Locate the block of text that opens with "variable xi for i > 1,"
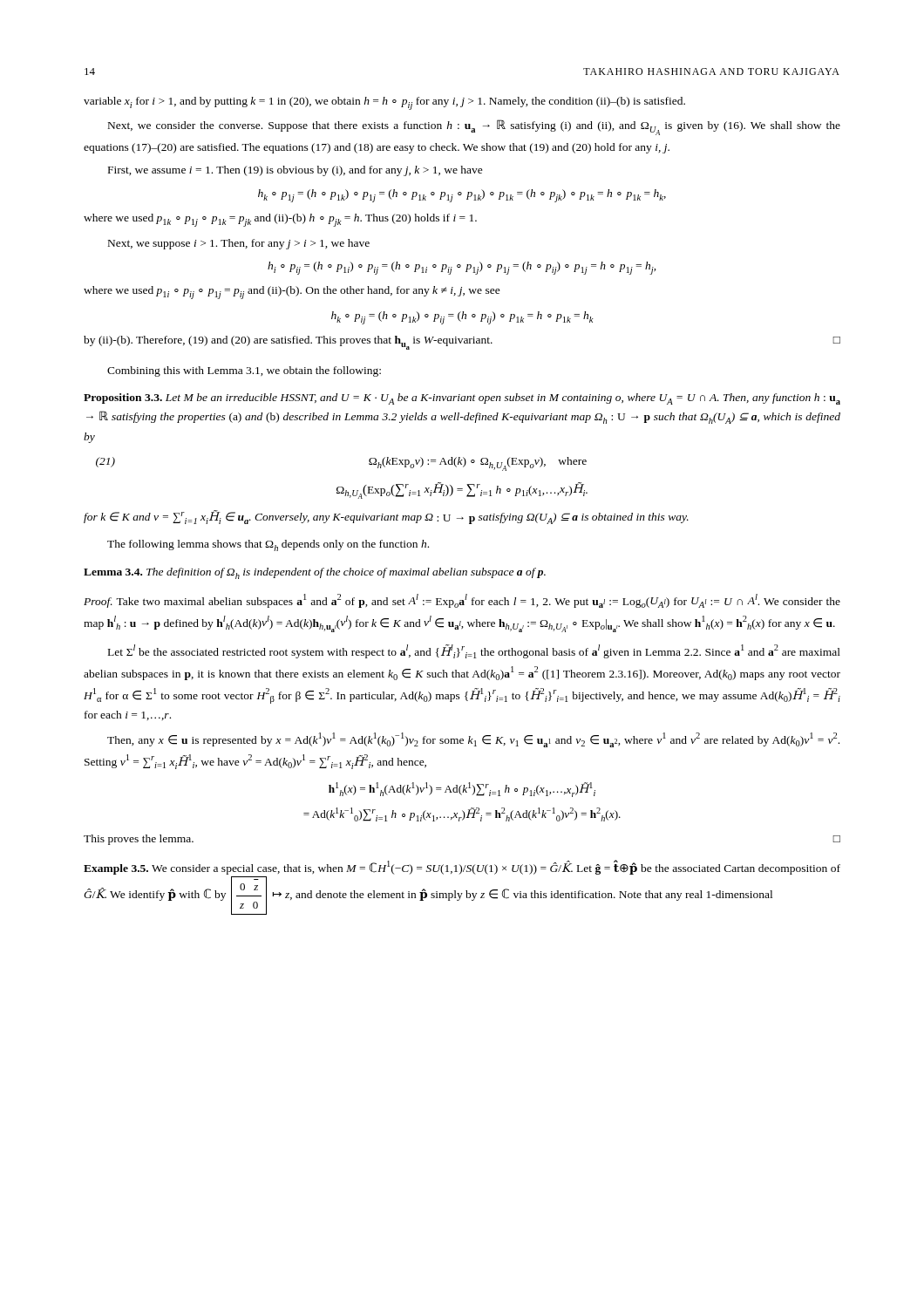 385,102
